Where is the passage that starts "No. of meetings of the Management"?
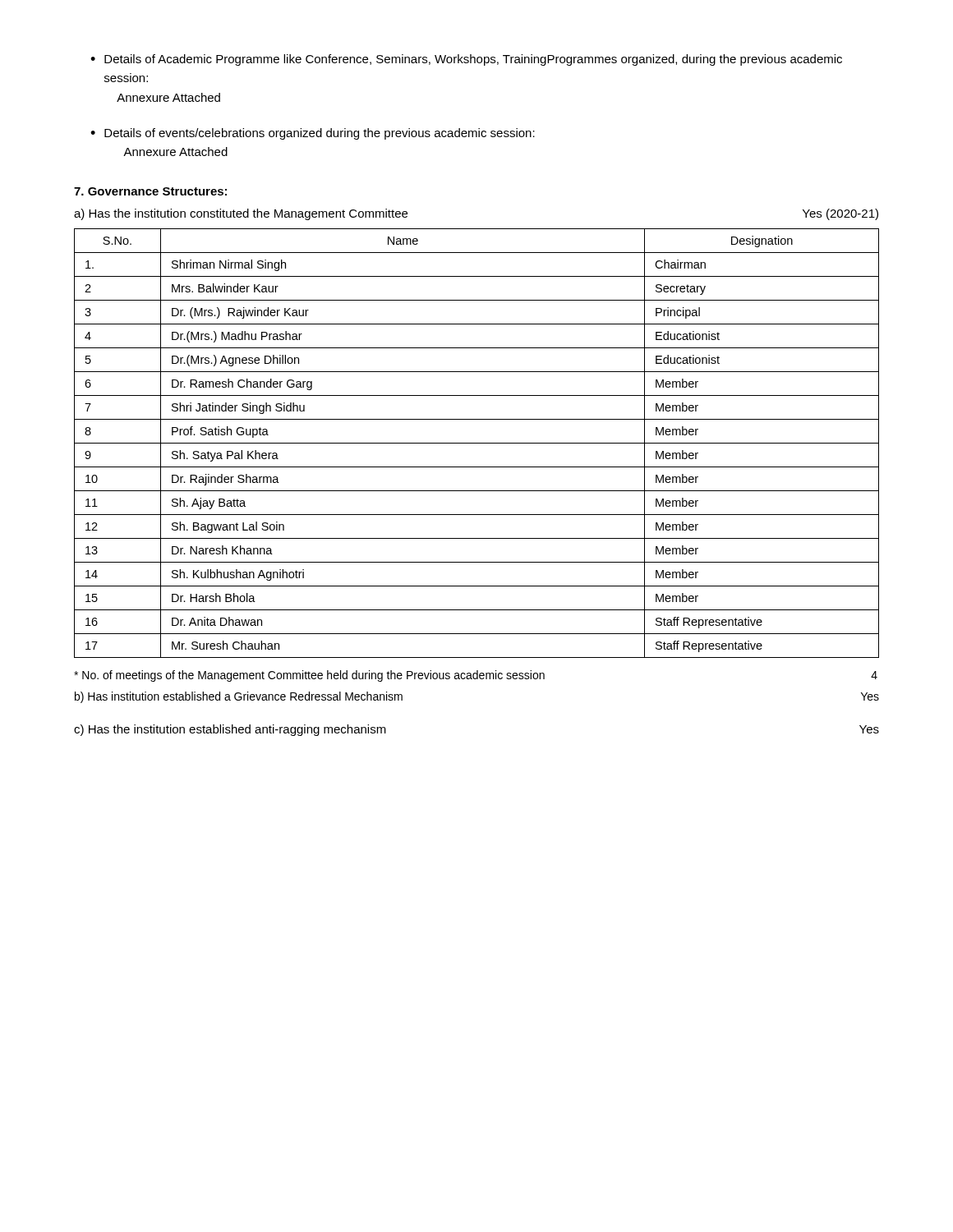The image size is (953, 1232). tap(476, 687)
